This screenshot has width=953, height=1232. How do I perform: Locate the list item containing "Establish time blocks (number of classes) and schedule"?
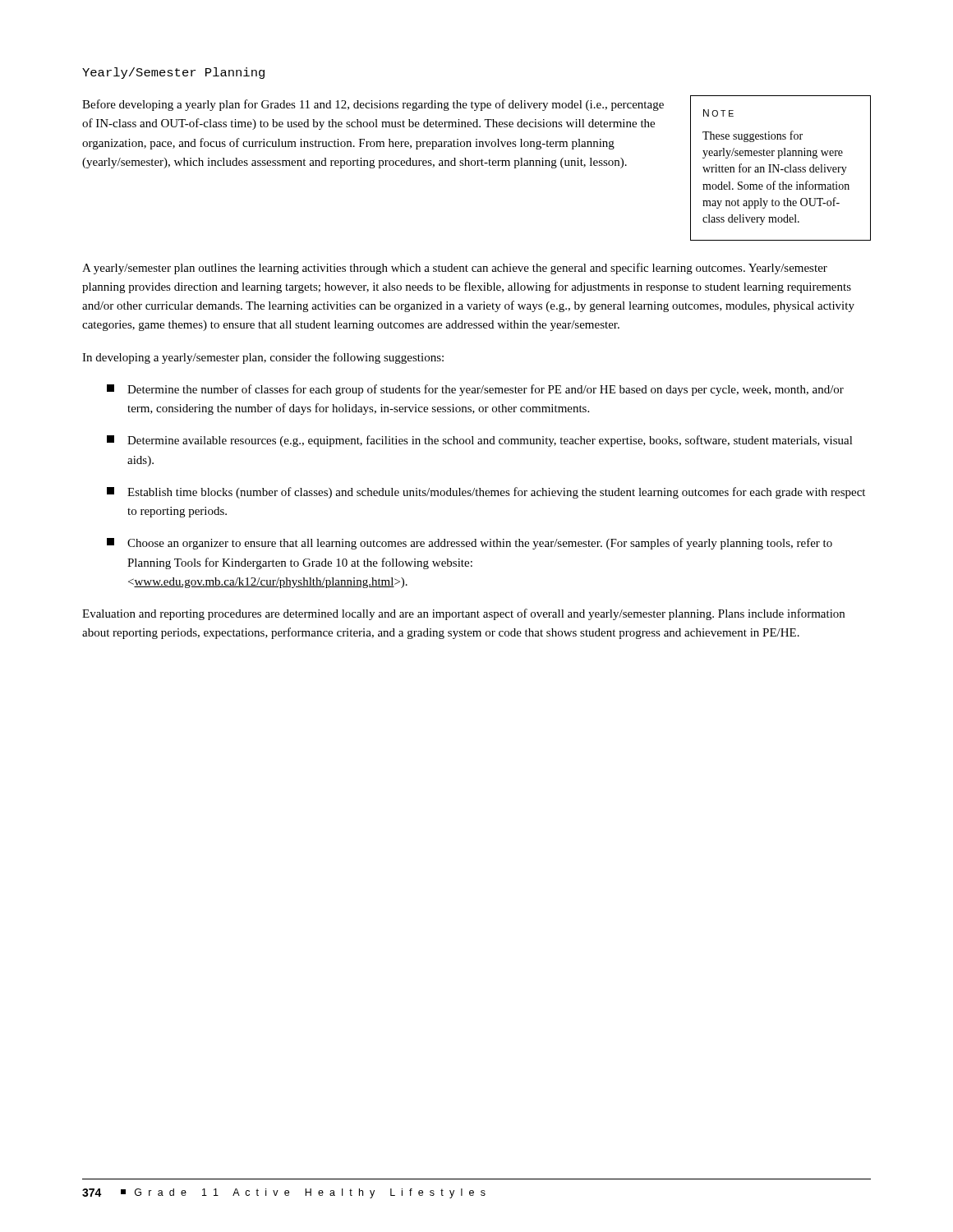[x=489, y=502]
